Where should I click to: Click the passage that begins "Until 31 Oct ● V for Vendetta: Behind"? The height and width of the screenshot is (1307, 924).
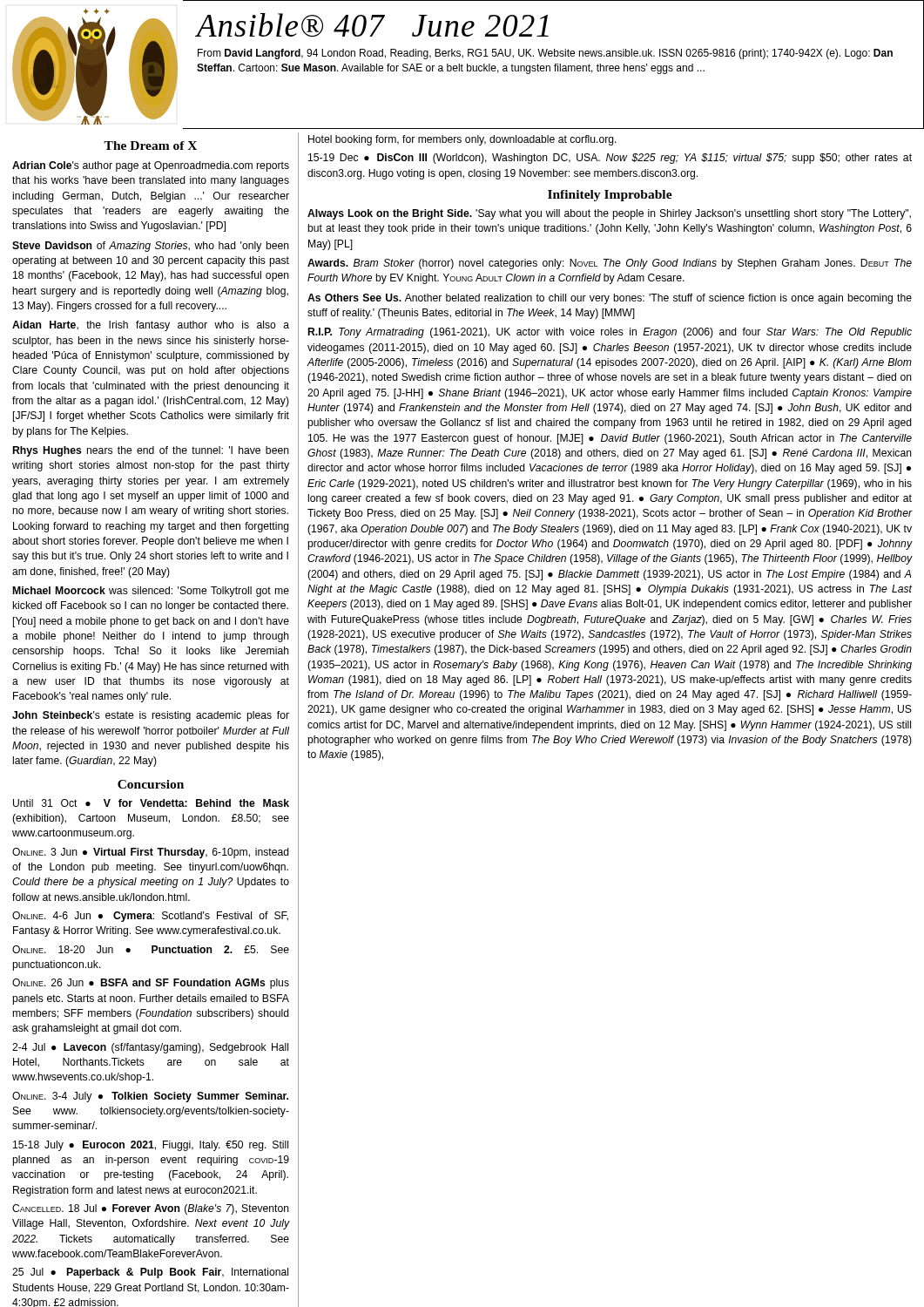(x=151, y=818)
